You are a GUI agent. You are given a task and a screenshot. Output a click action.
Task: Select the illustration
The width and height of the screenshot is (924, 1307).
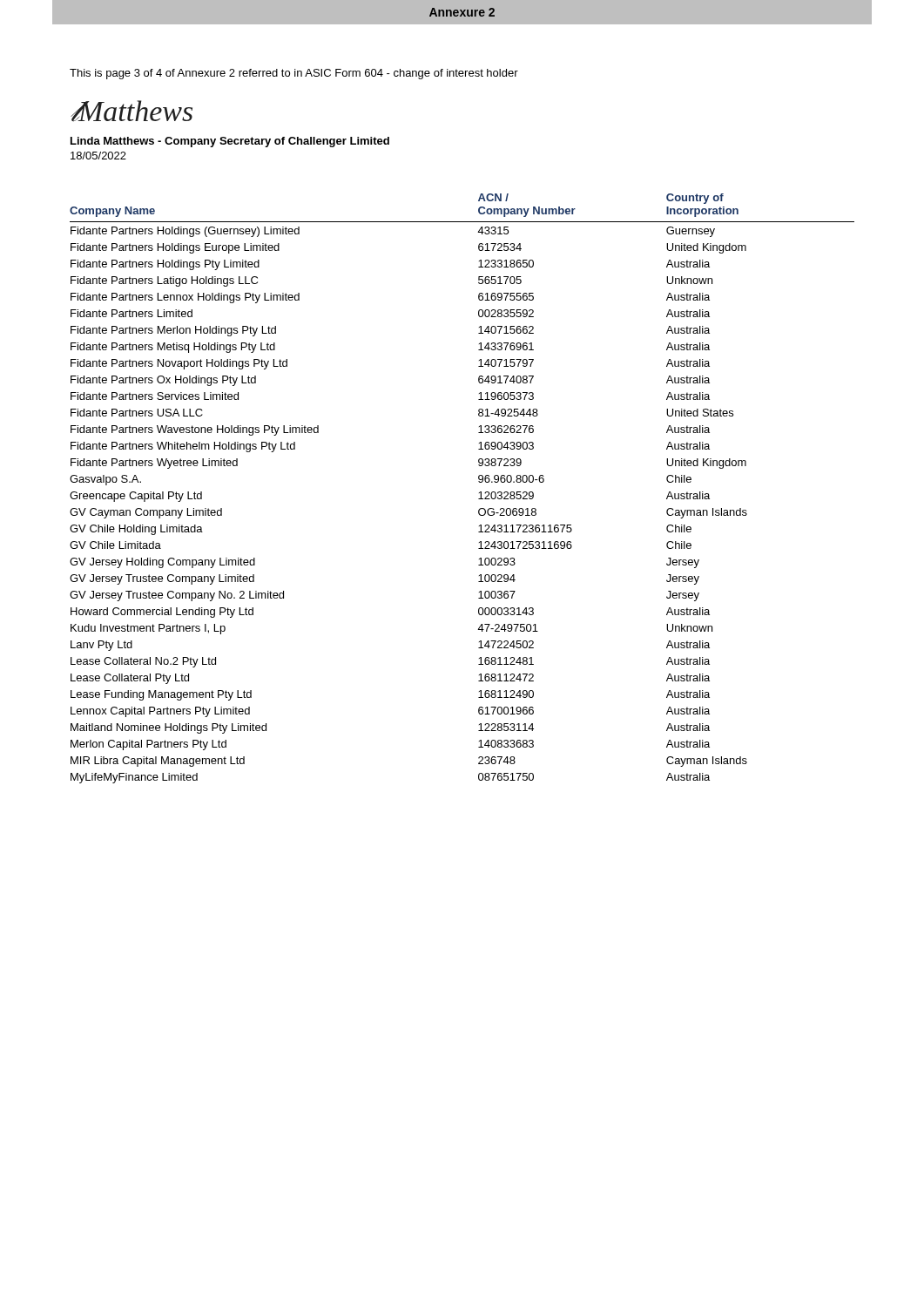[462, 111]
